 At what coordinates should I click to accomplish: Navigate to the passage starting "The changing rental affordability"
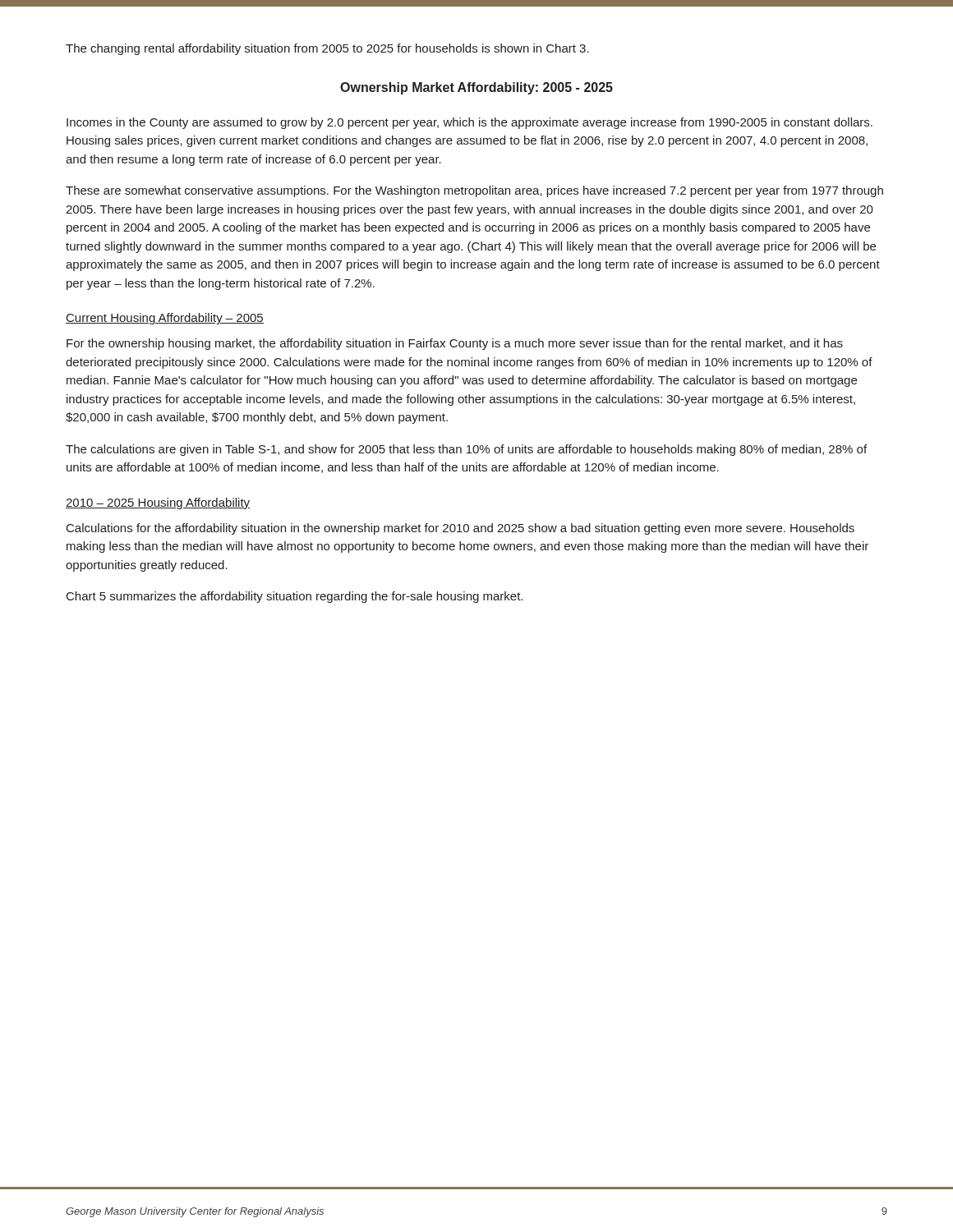[328, 48]
